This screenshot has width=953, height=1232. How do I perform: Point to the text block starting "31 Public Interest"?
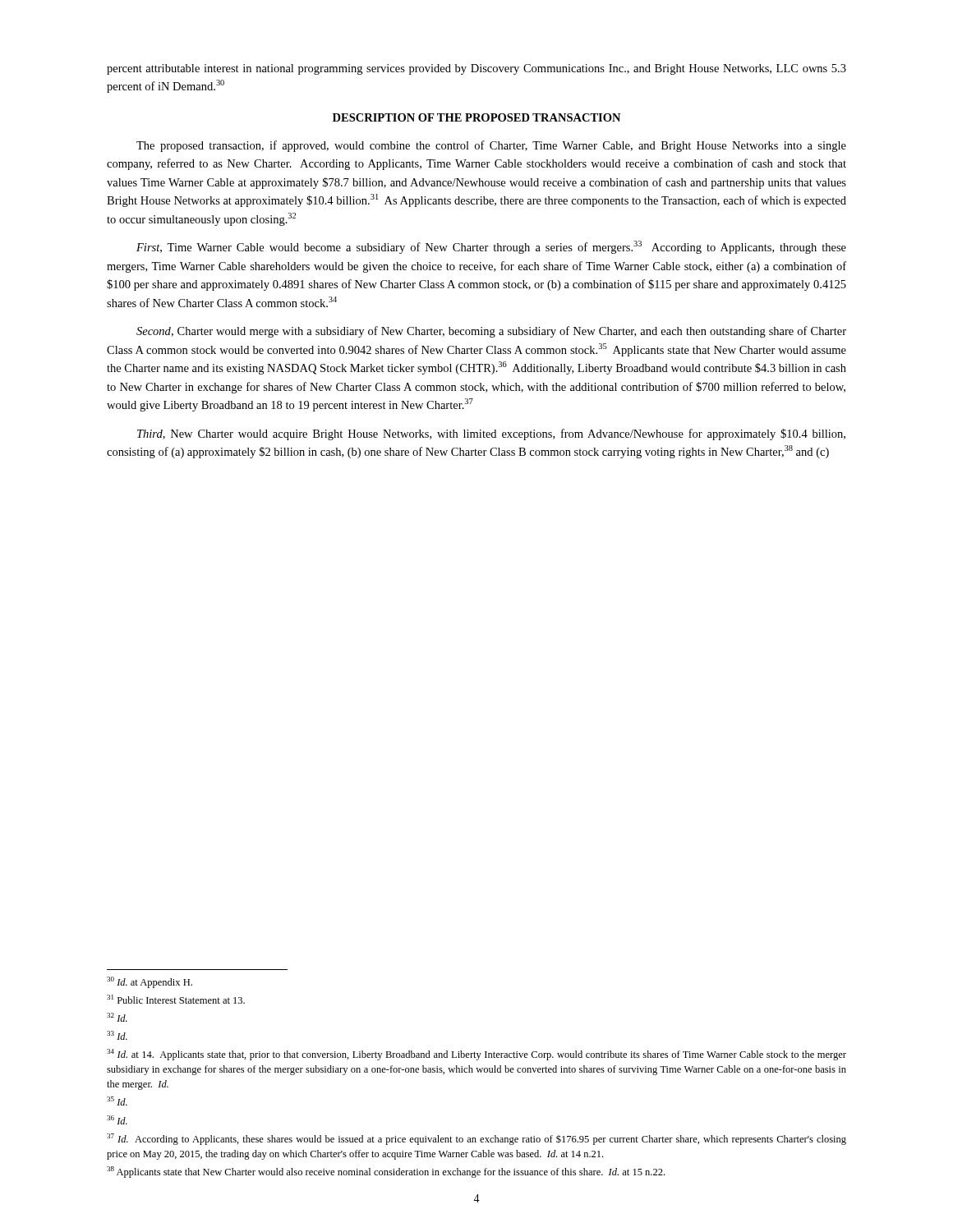(176, 999)
